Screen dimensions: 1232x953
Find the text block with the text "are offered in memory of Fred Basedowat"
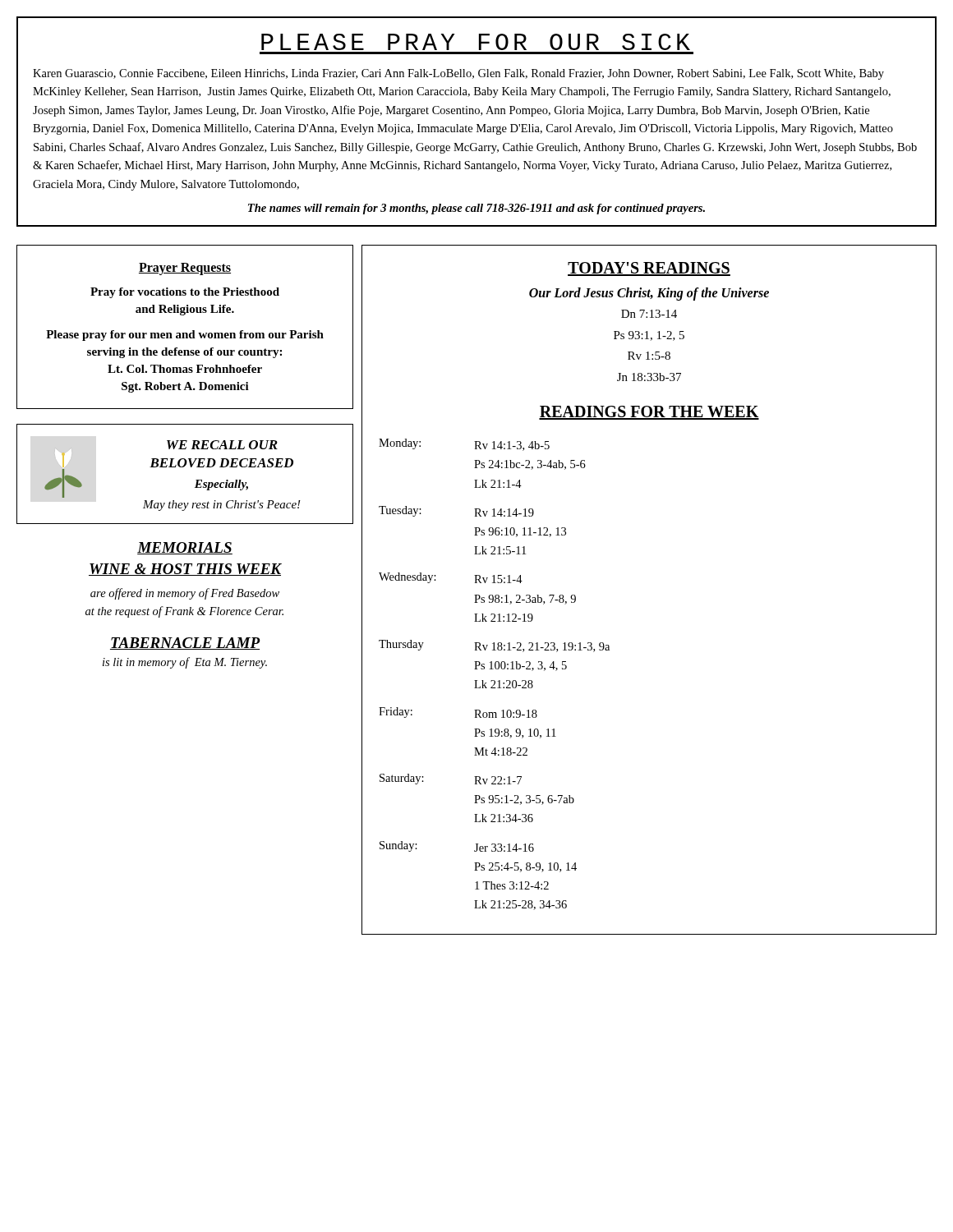(x=185, y=602)
